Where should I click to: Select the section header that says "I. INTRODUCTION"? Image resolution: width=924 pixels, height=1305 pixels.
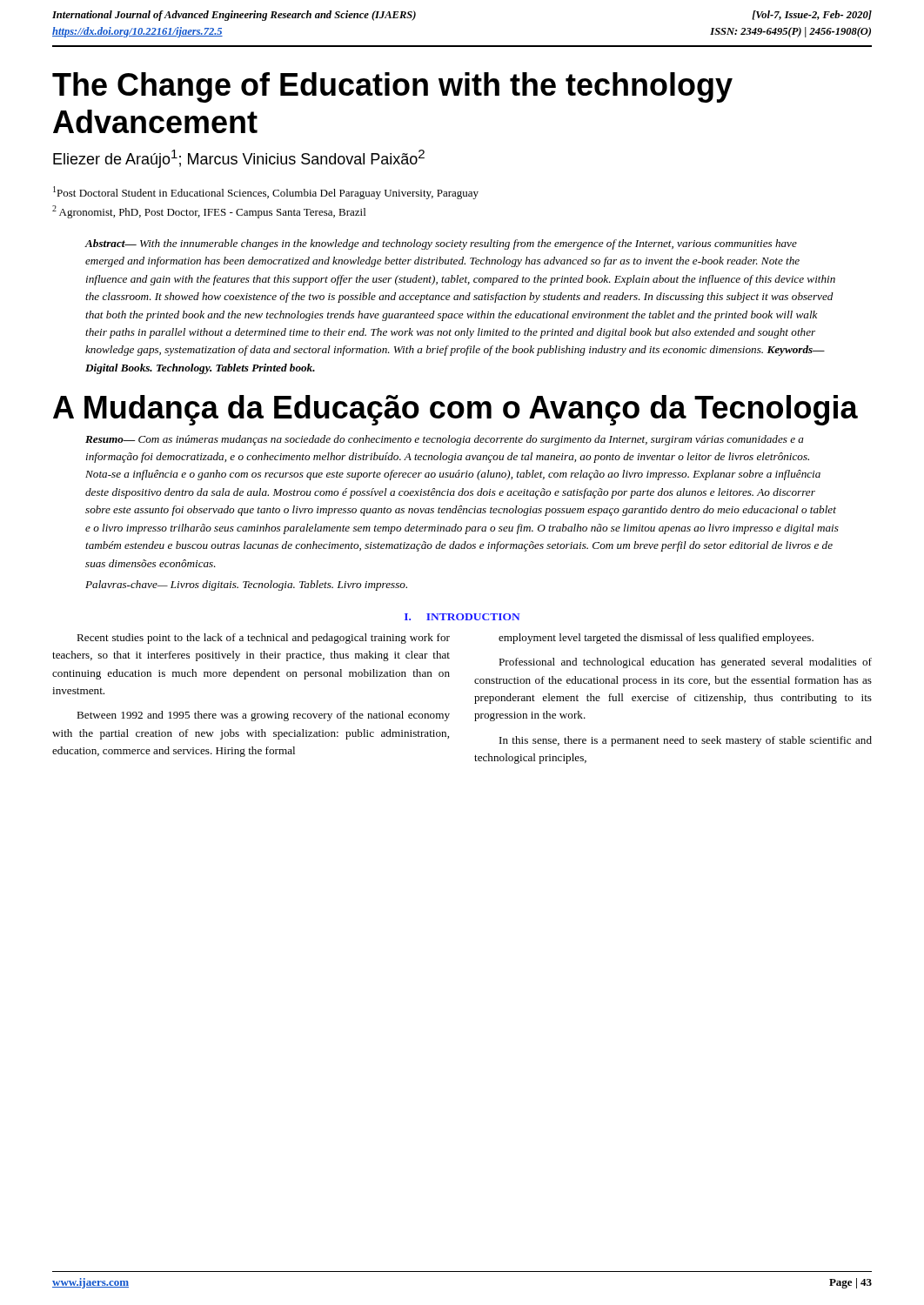(462, 616)
